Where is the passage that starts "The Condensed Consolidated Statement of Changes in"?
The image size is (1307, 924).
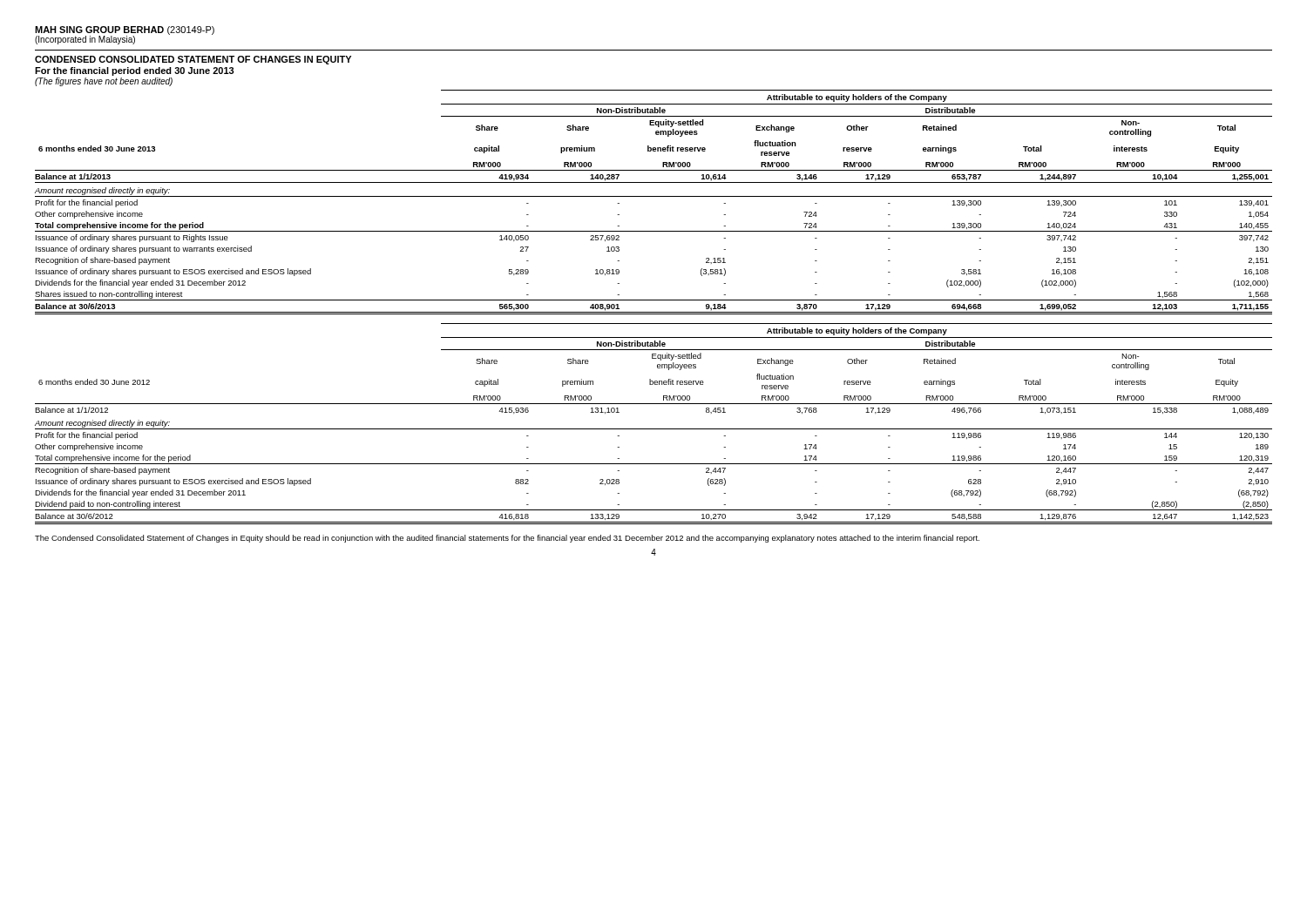(x=507, y=538)
